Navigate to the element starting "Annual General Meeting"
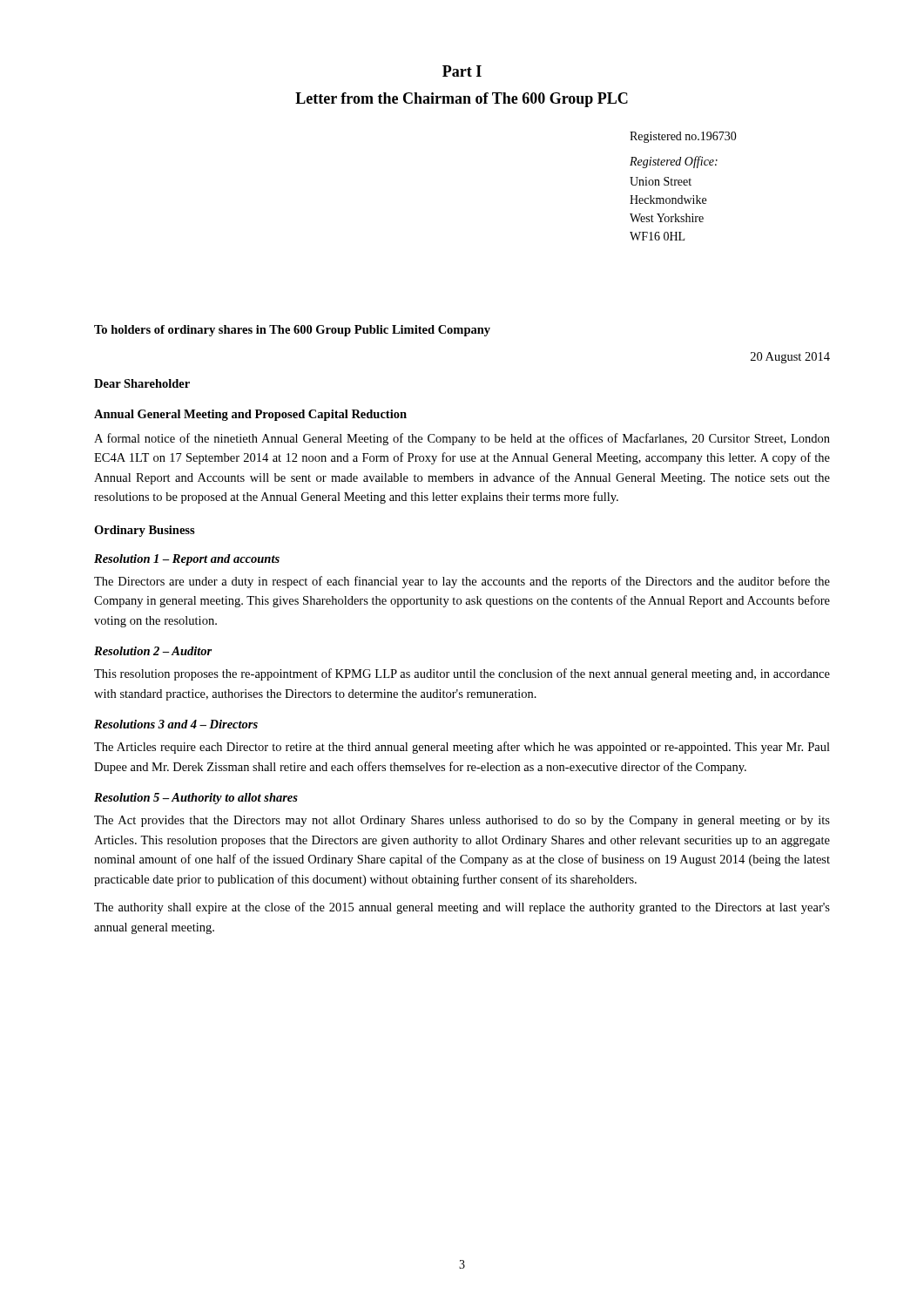The width and height of the screenshot is (924, 1307). [250, 414]
